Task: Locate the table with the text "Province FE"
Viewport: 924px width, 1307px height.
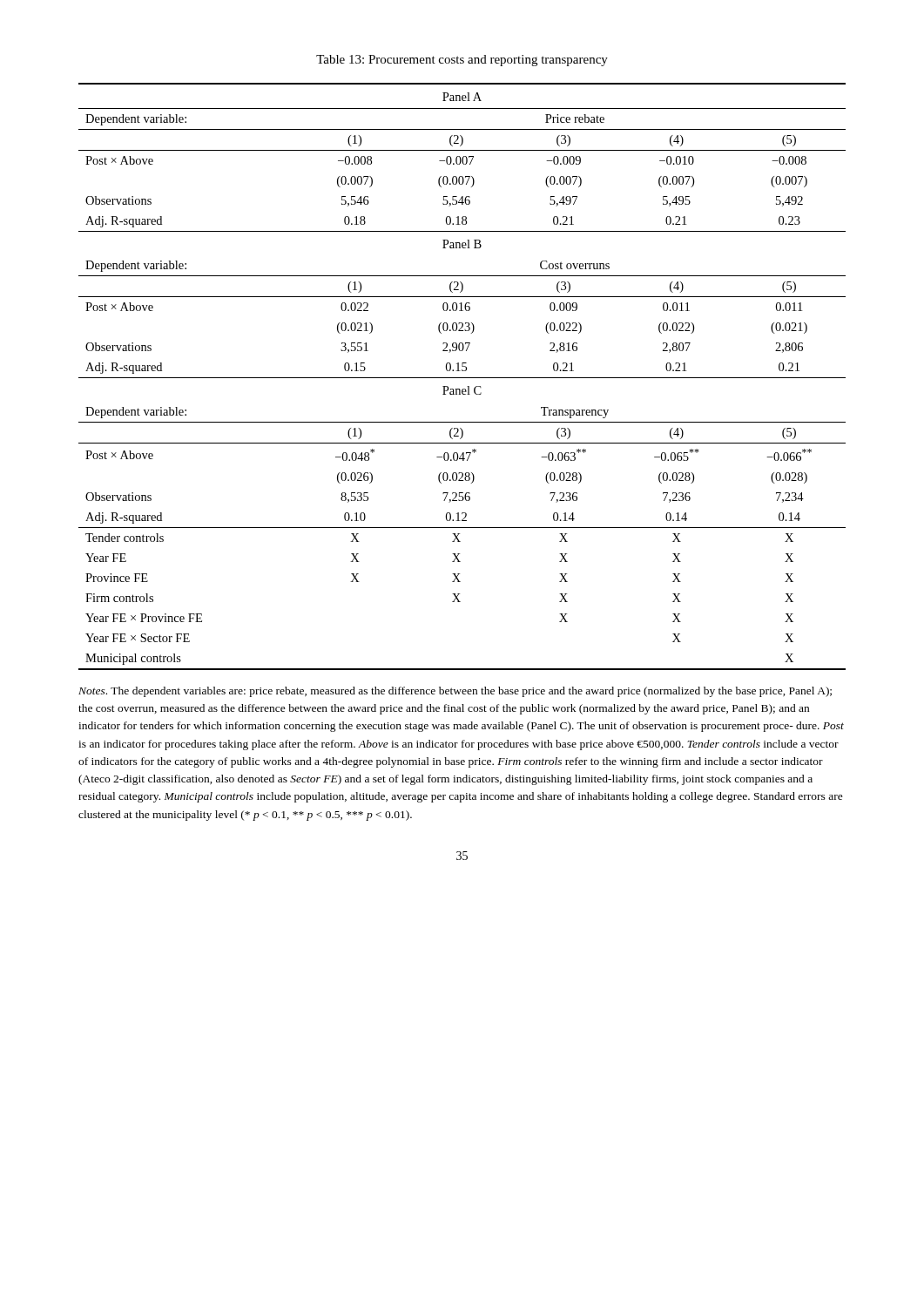Action: pos(462,376)
